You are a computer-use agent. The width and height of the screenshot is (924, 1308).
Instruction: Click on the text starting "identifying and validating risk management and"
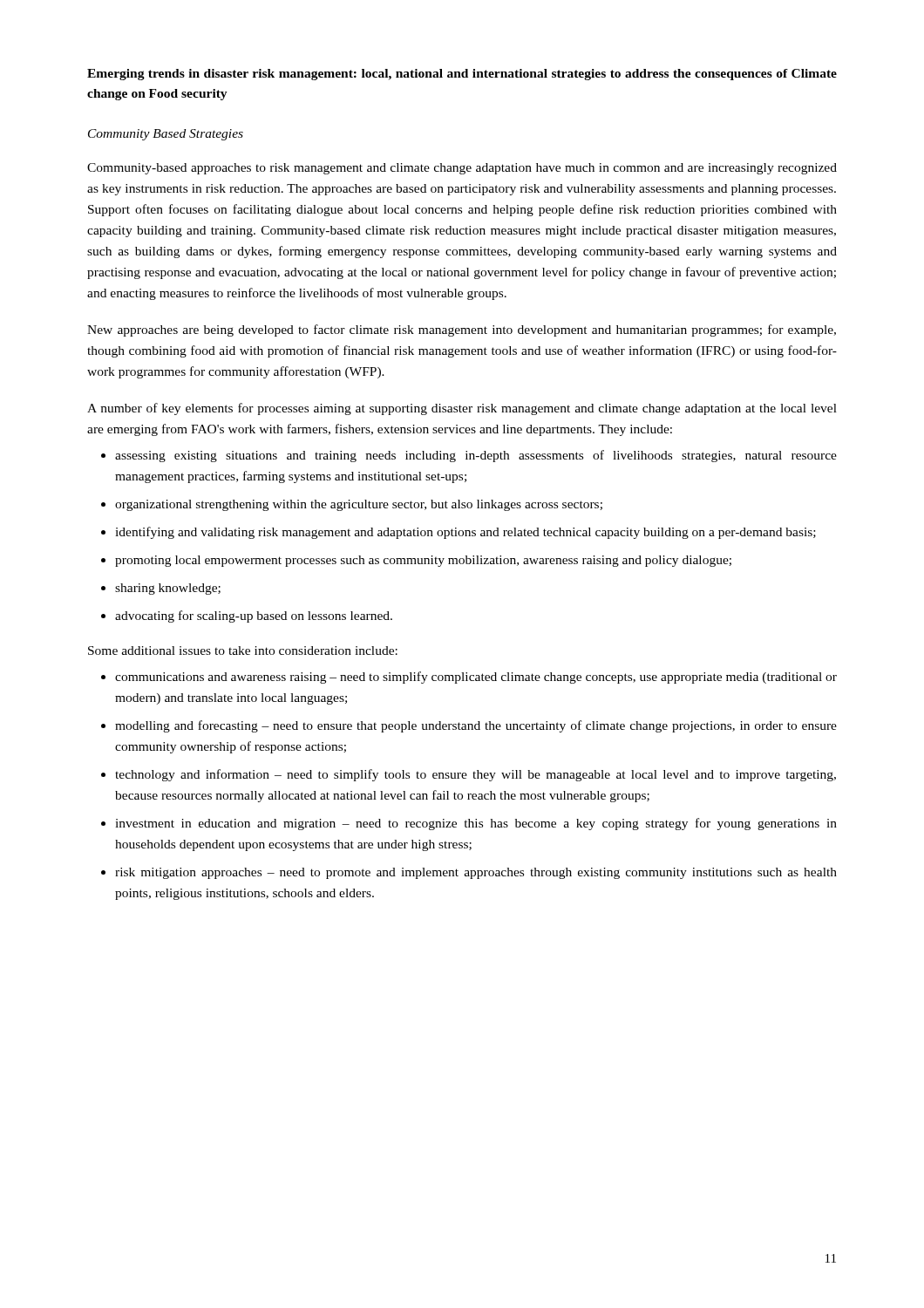(466, 532)
